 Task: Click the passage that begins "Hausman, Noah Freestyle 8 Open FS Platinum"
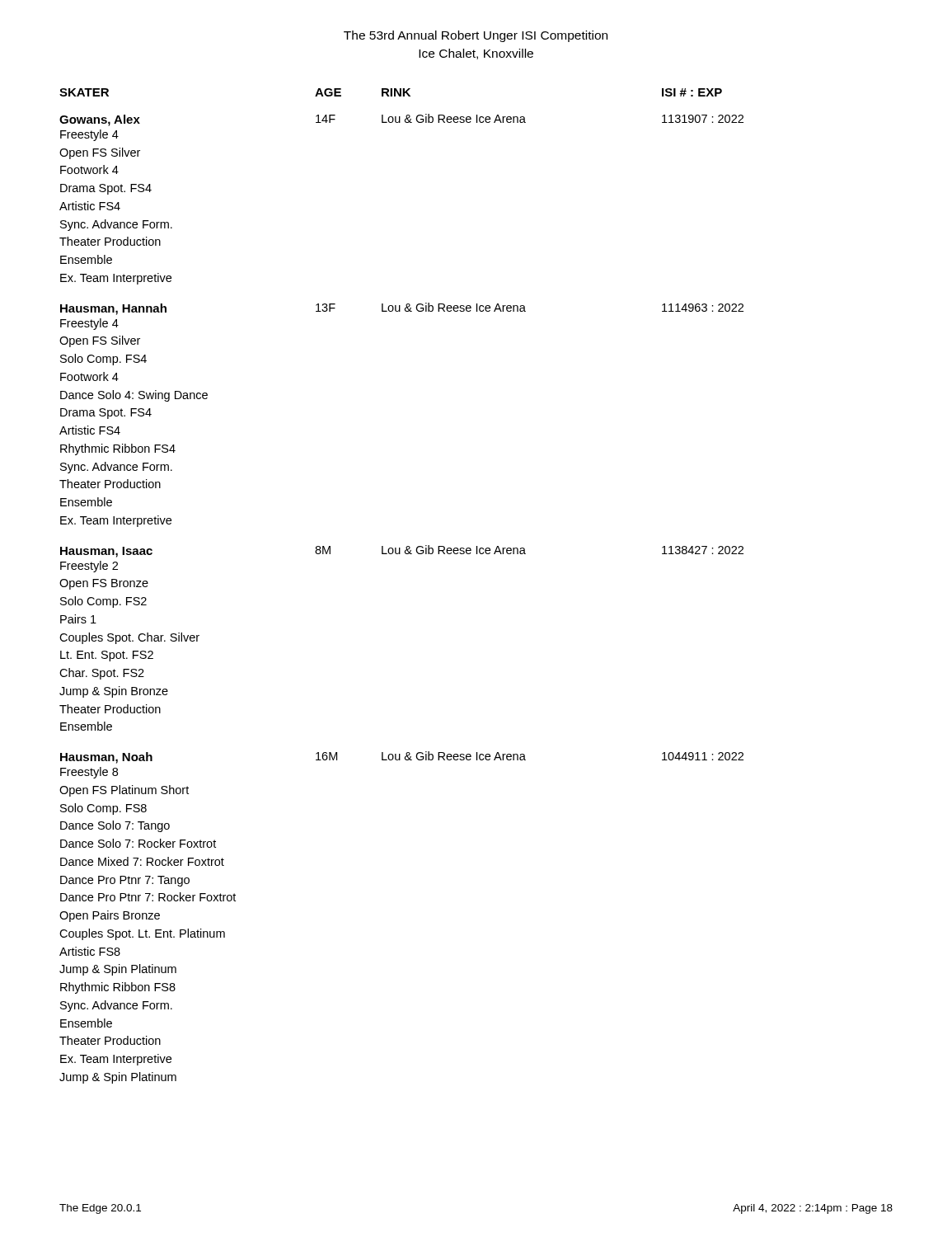point(402,757)
